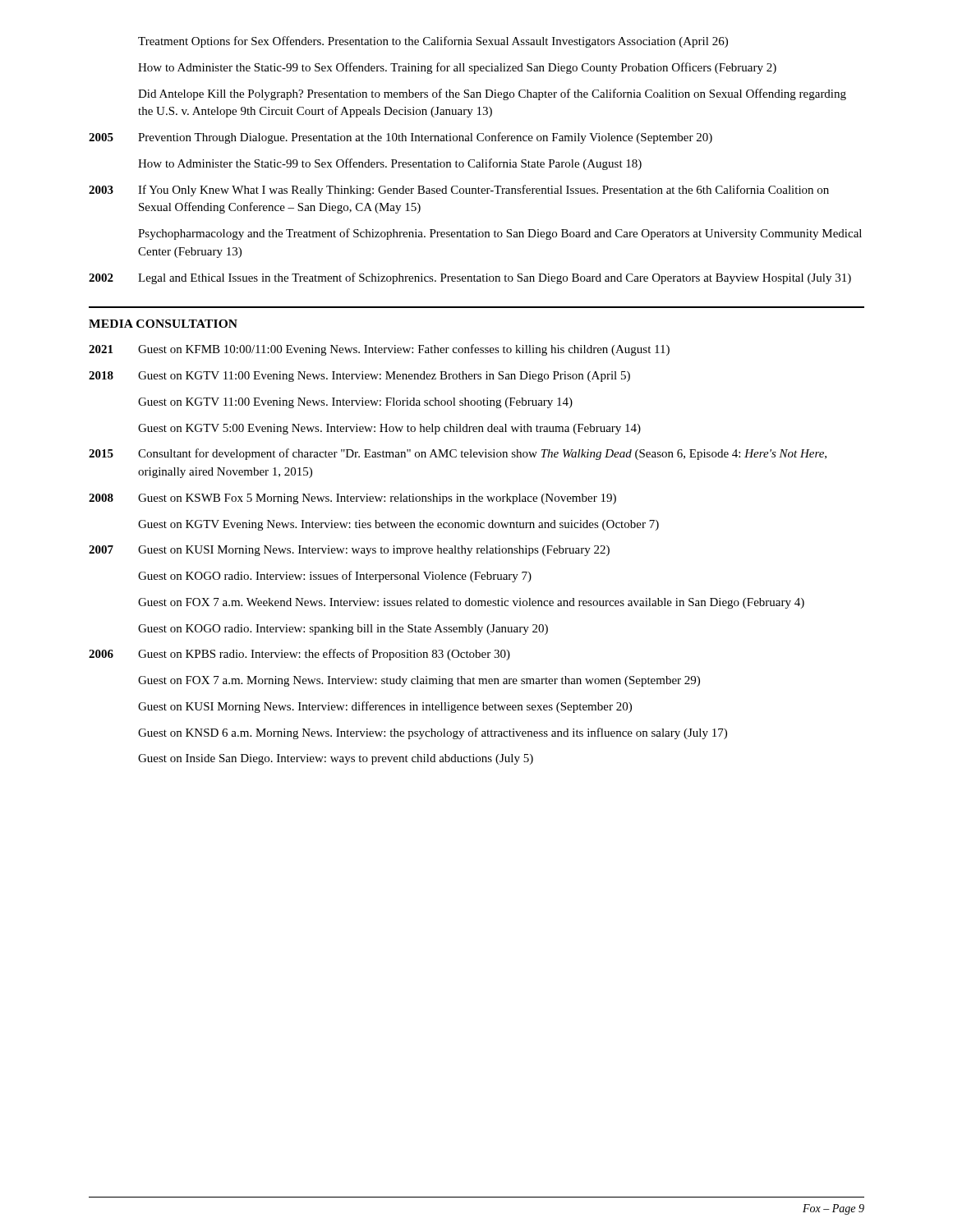Viewport: 953px width, 1232px height.
Task: Click on the list item that says "2008 Guest on KSWB Fox 5"
Action: (x=476, y=498)
